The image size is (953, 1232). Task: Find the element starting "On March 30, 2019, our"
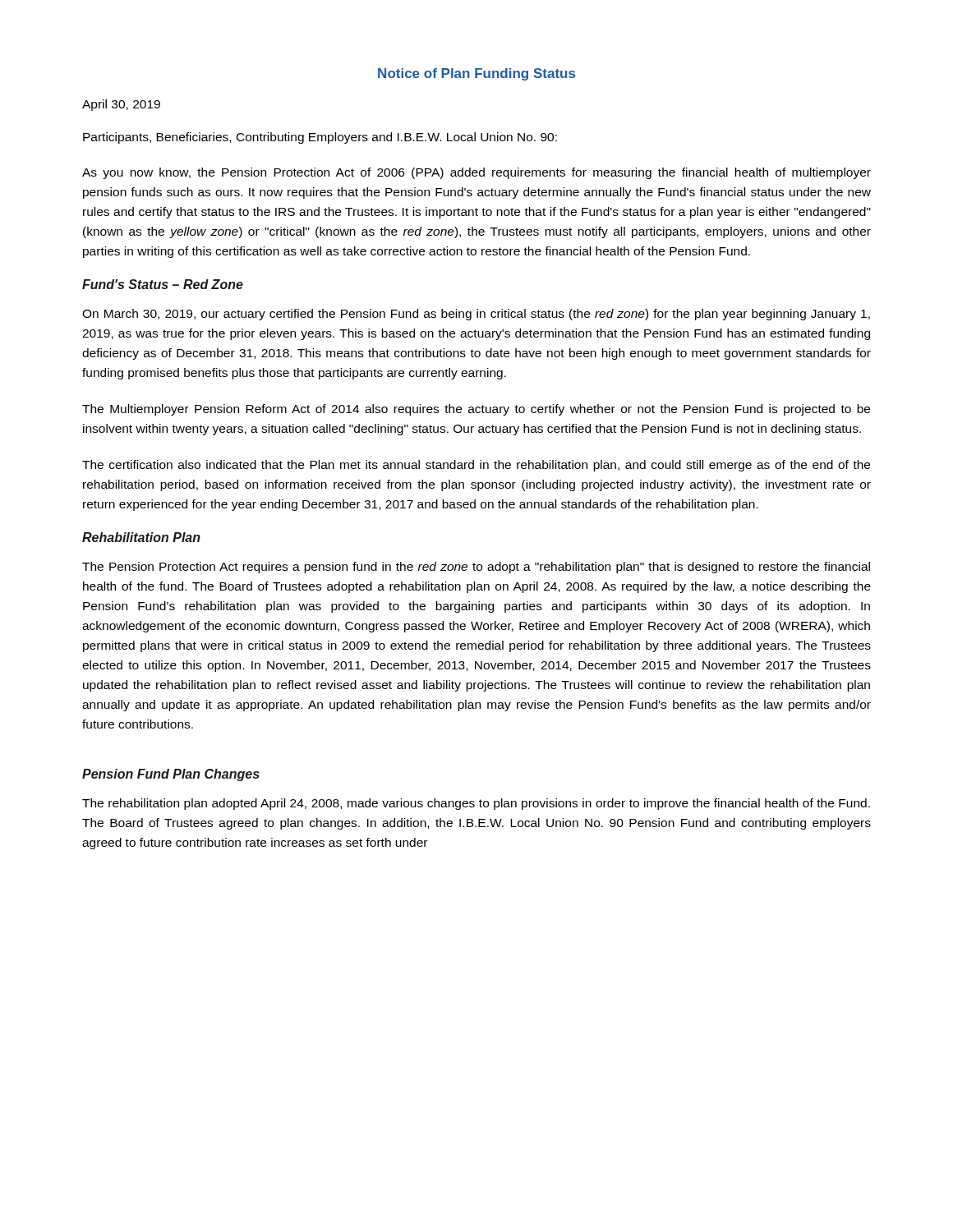click(x=476, y=343)
